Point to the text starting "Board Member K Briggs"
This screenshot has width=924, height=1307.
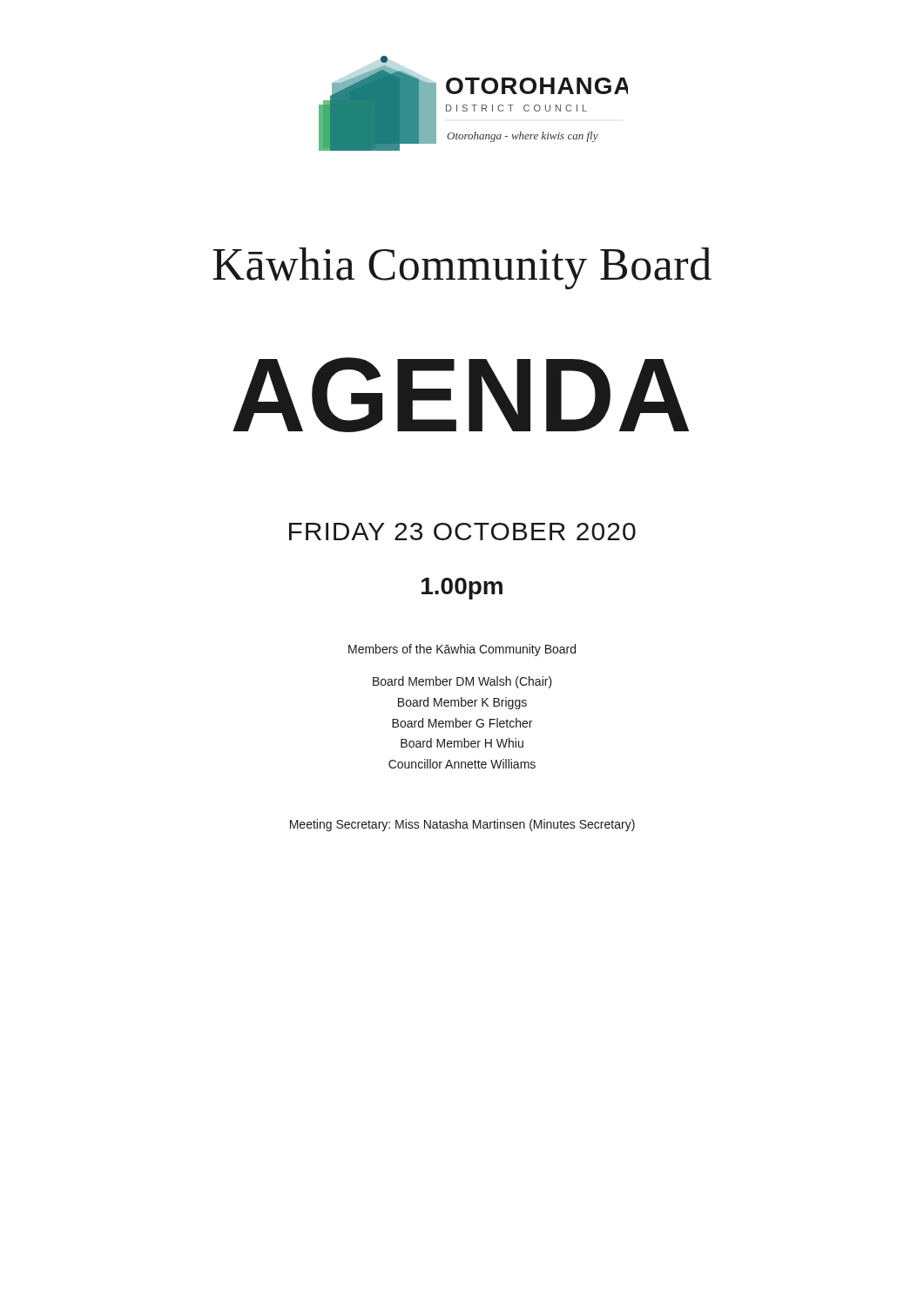(x=462, y=702)
